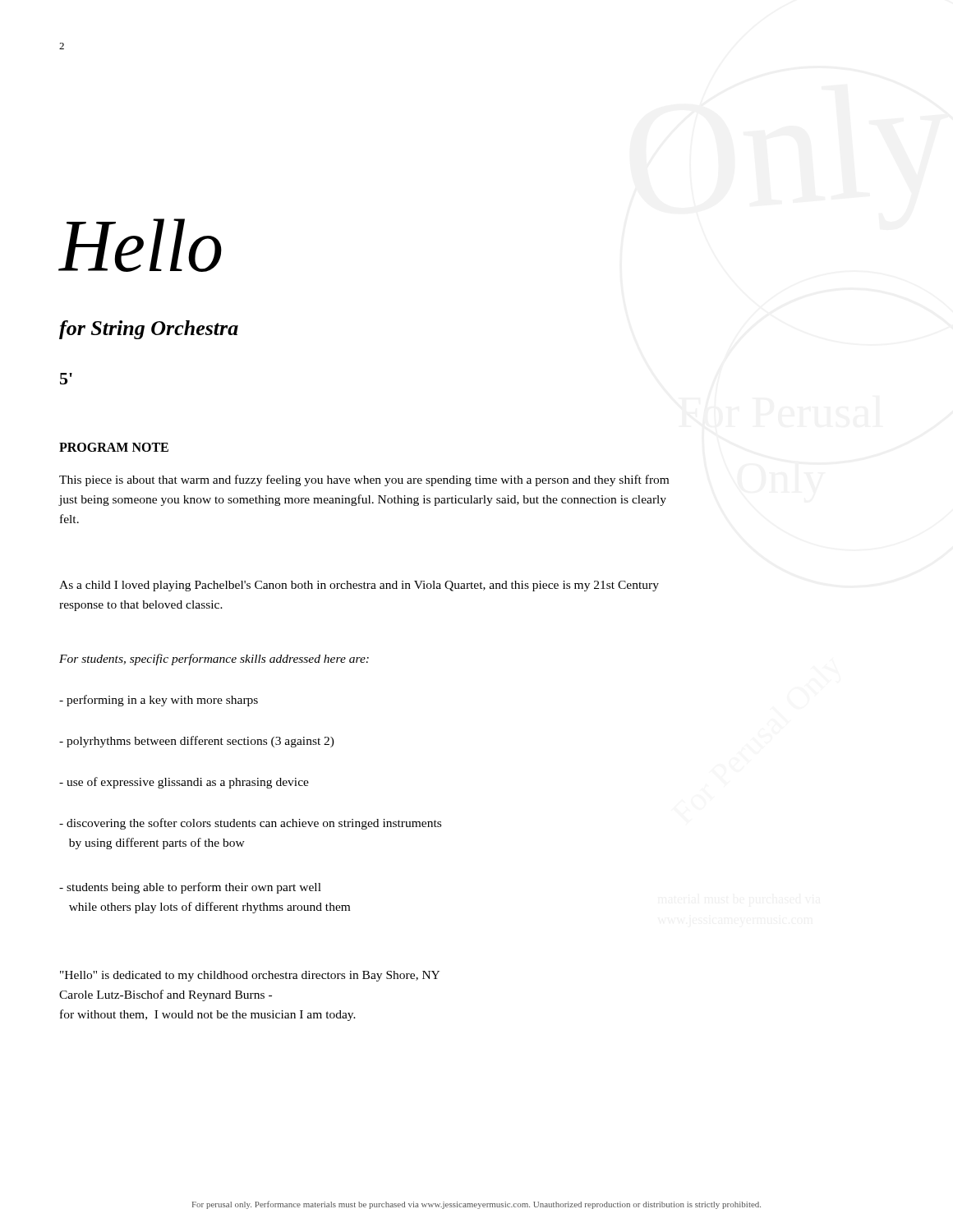Locate the list item that says "students being able to"
This screenshot has width=953, height=1232.
click(205, 896)
